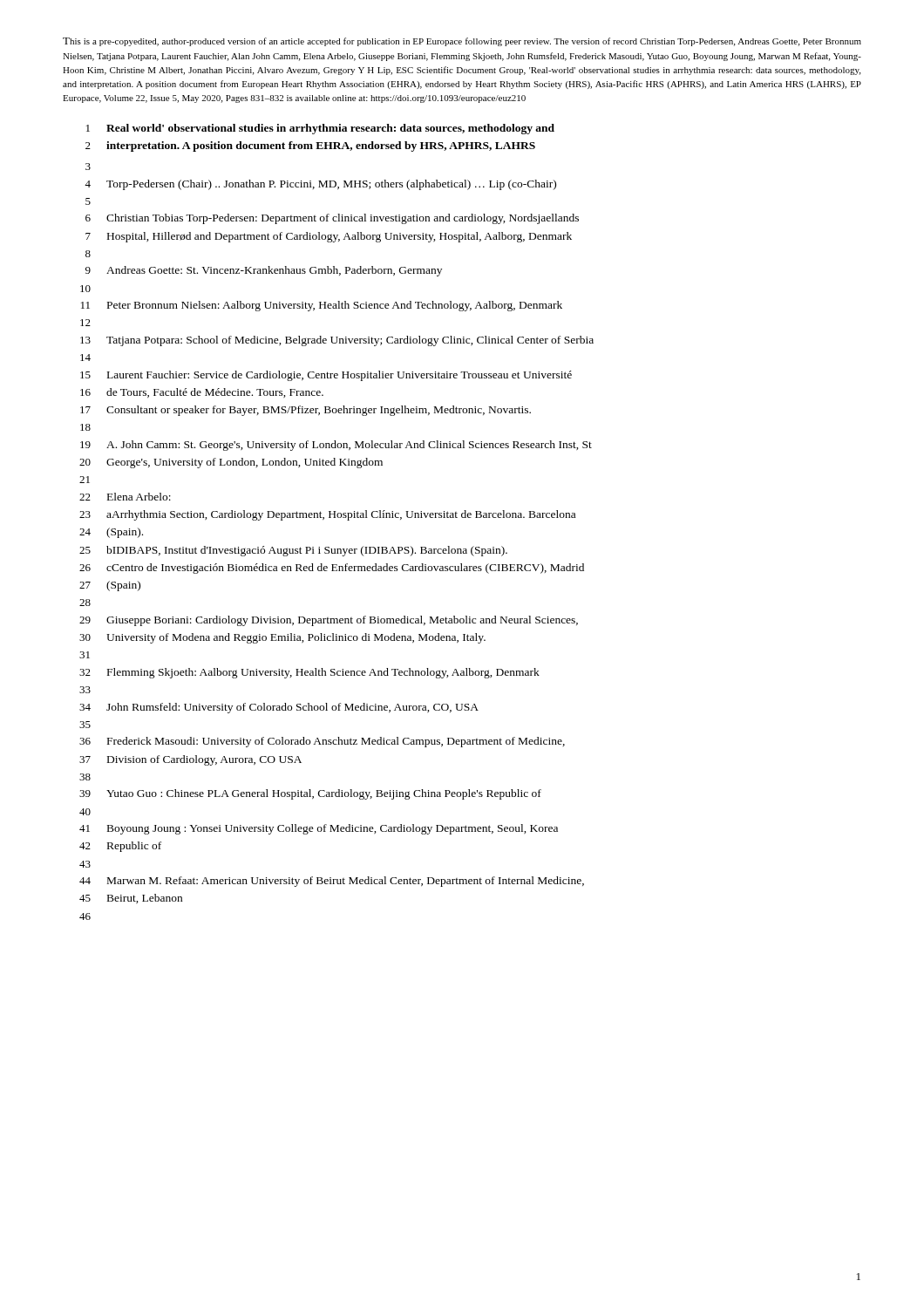Find the element starting "22 Elena Arbelo: 23 aArrhythmia"
This screenshot has width=924, height=1308.
click(462, 541)
